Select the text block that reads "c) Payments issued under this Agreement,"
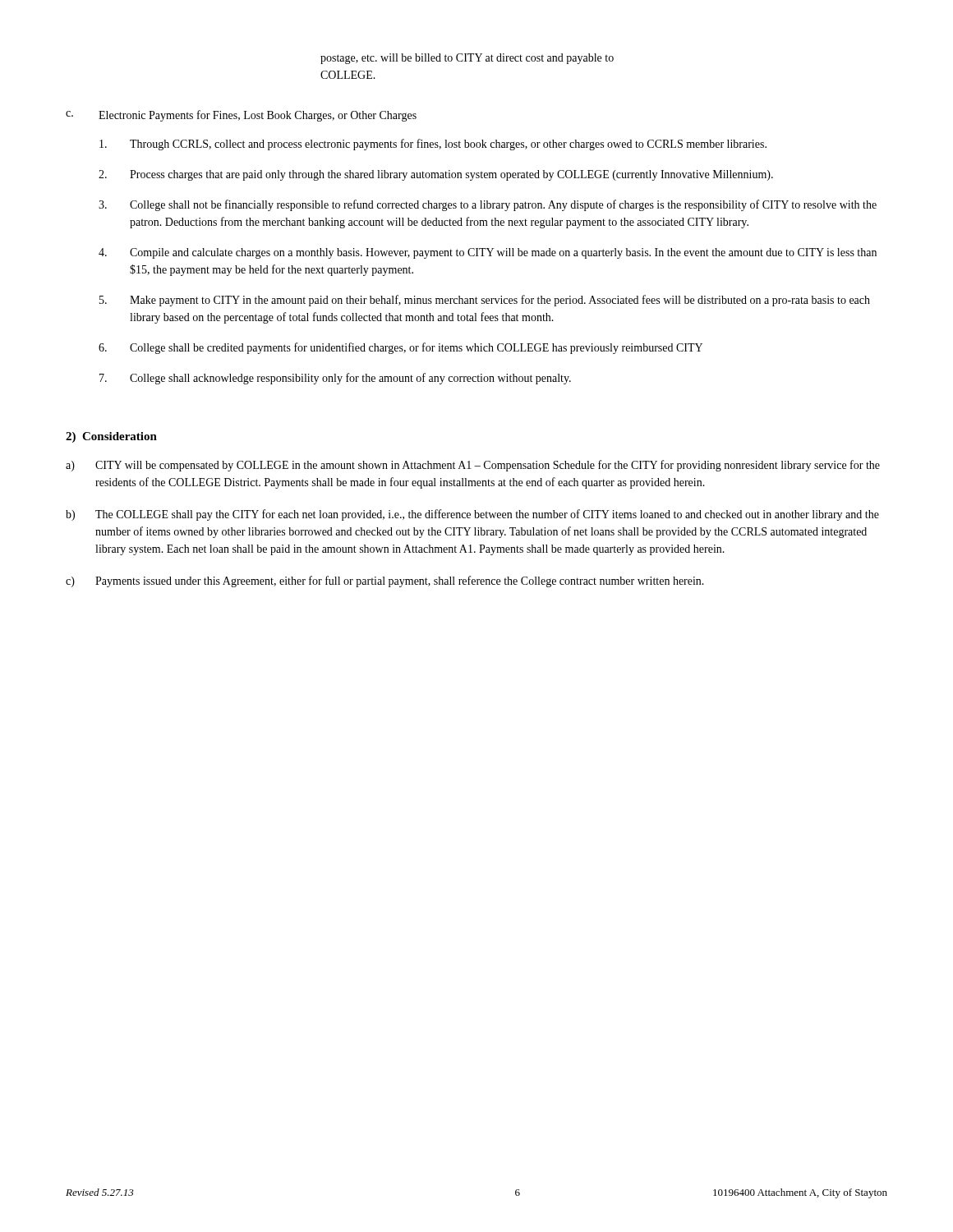 pyautogui.click(x=476, y=581)
